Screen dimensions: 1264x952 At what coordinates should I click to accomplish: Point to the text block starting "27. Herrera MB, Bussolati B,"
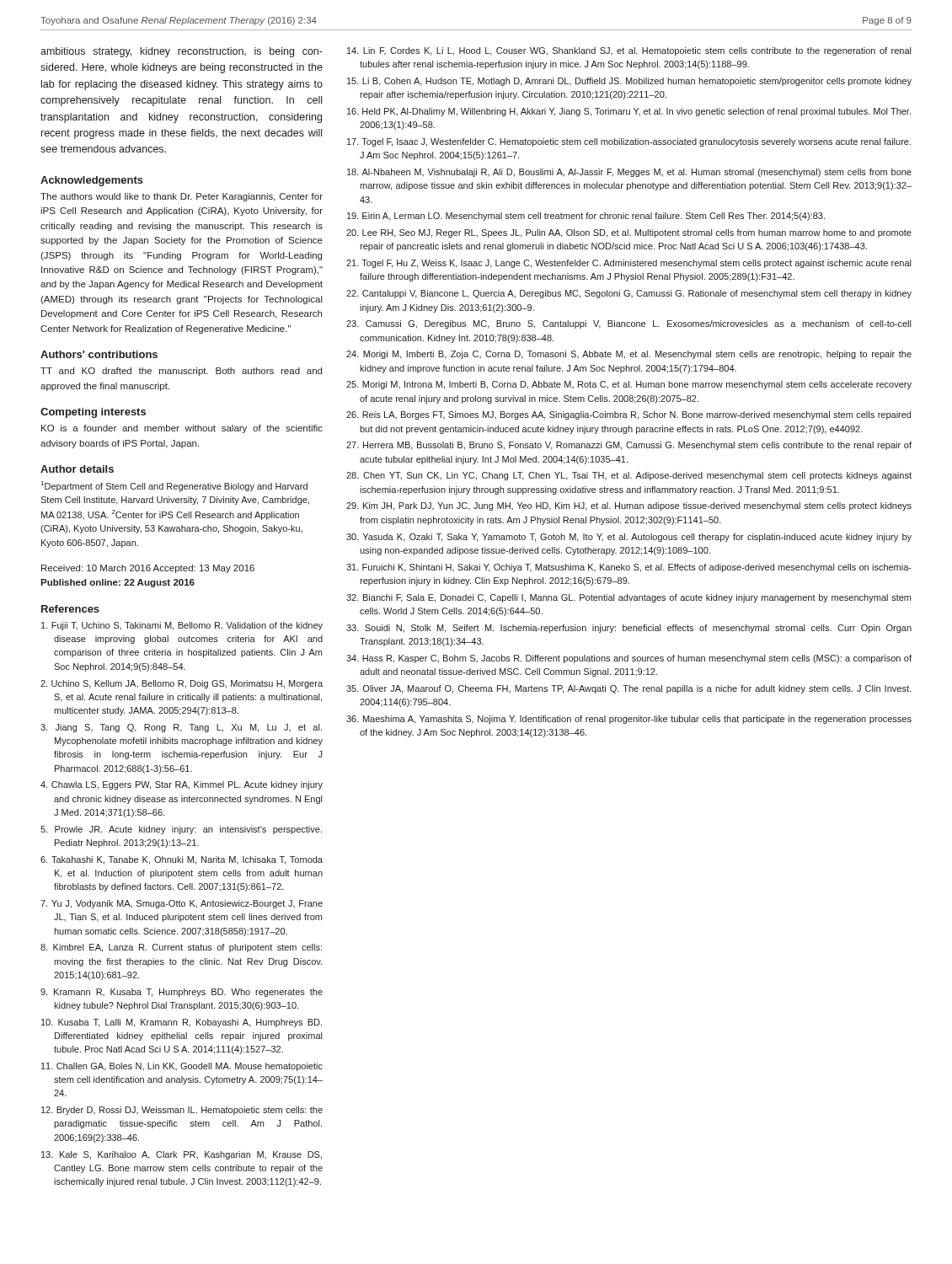tap(629, 452)
